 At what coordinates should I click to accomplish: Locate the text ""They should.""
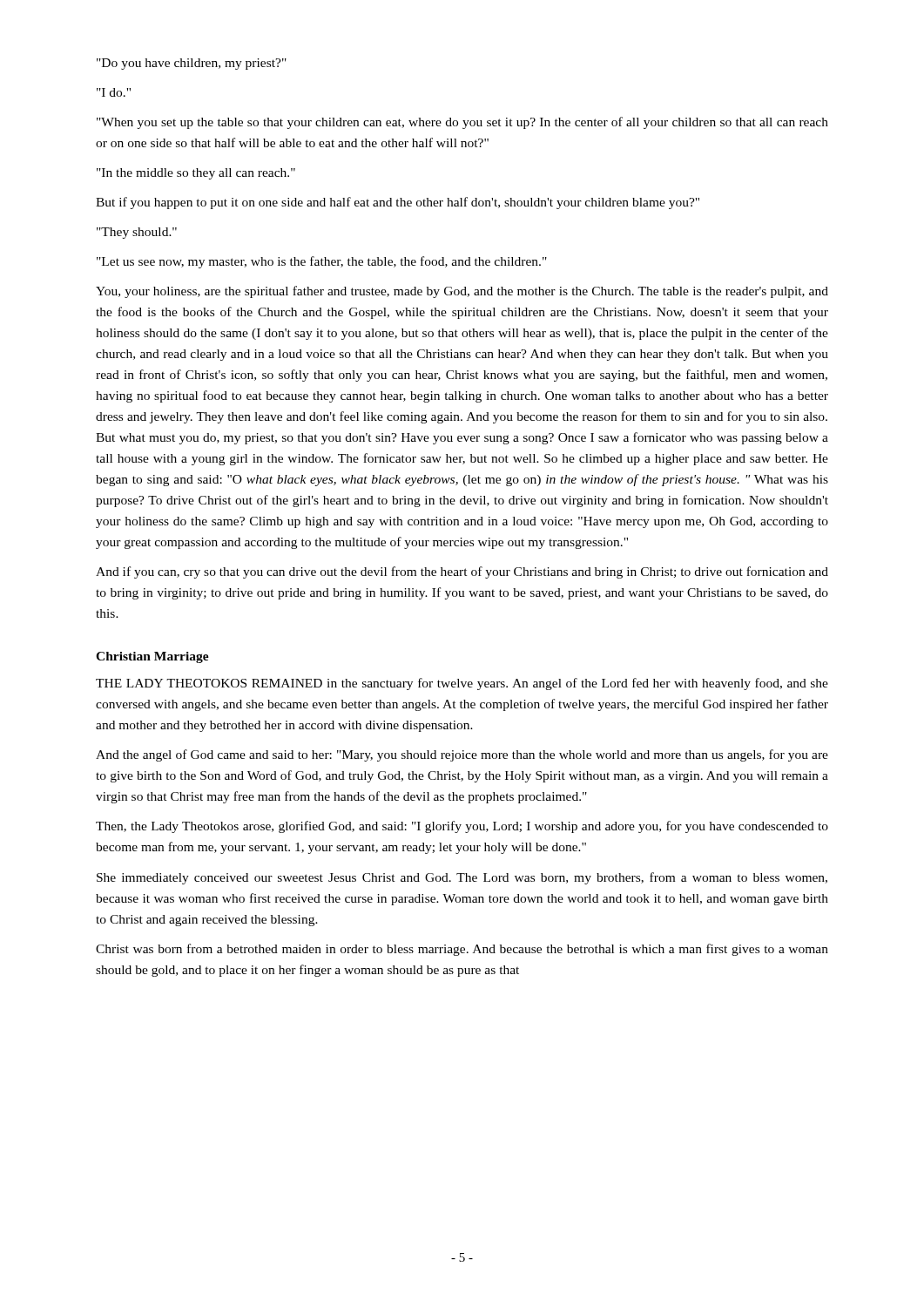click(137, 231)
